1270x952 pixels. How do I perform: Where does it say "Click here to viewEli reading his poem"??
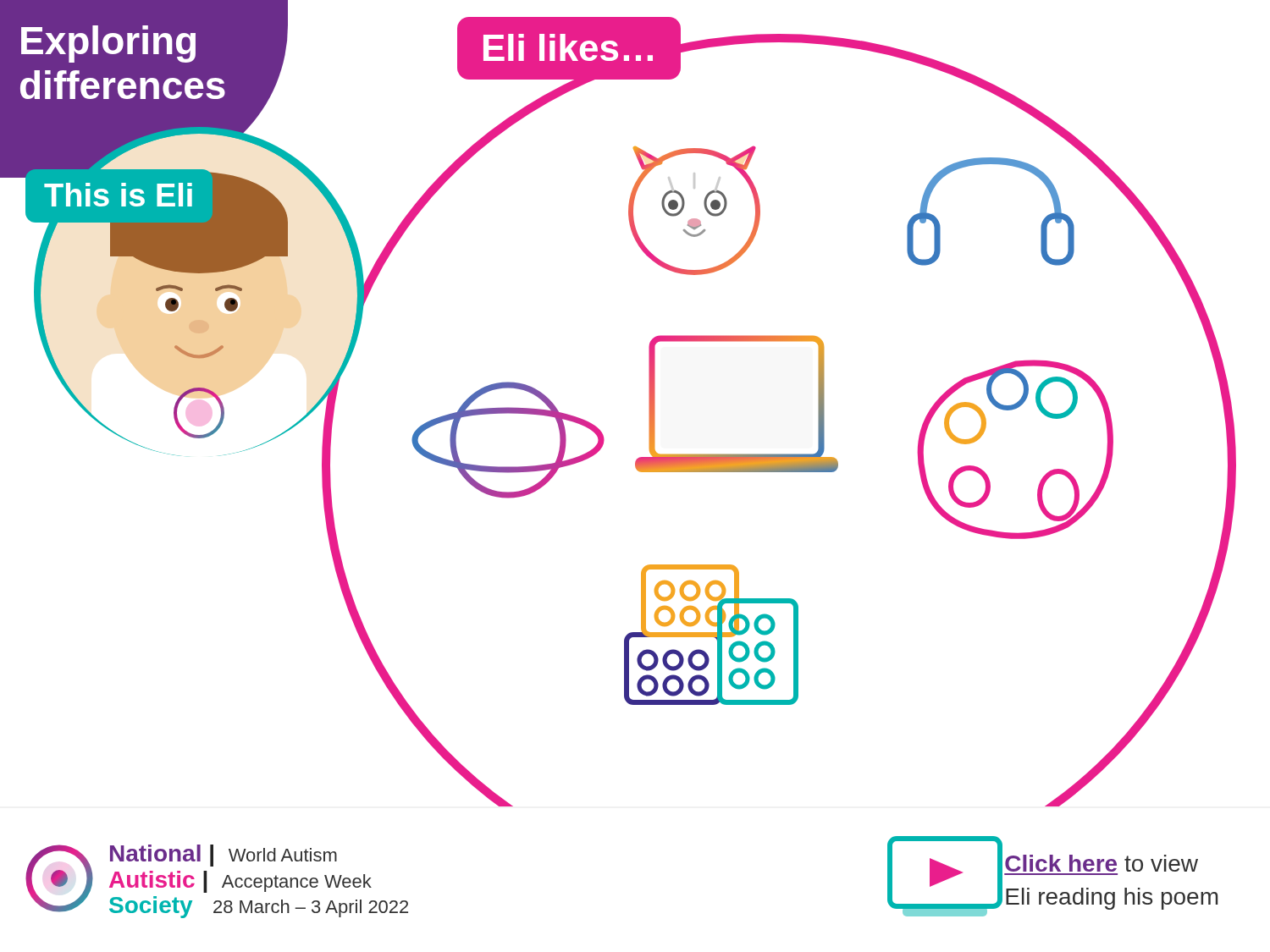[x=1112, y=880]
